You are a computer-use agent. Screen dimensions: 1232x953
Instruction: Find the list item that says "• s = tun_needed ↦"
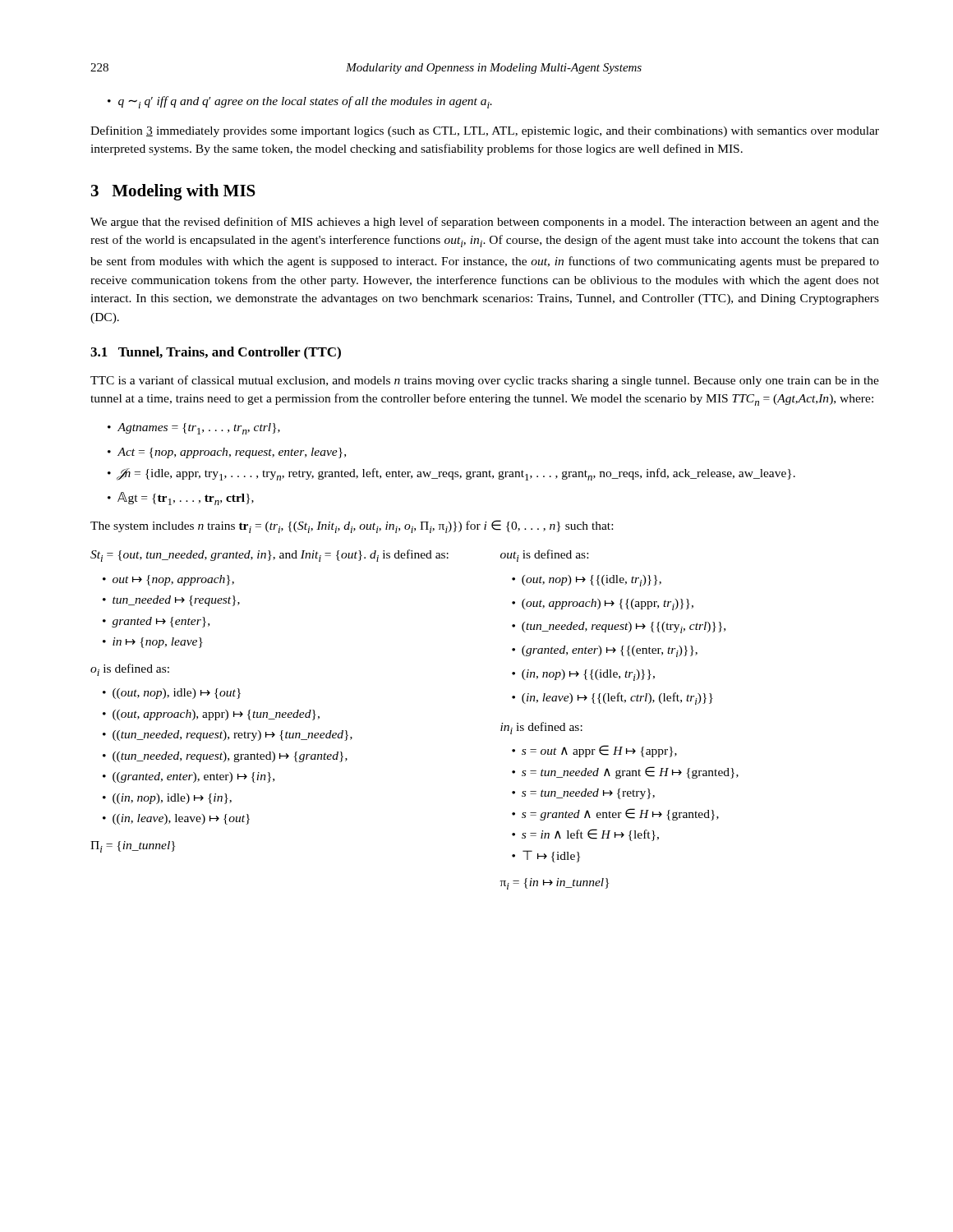(583, 793)
